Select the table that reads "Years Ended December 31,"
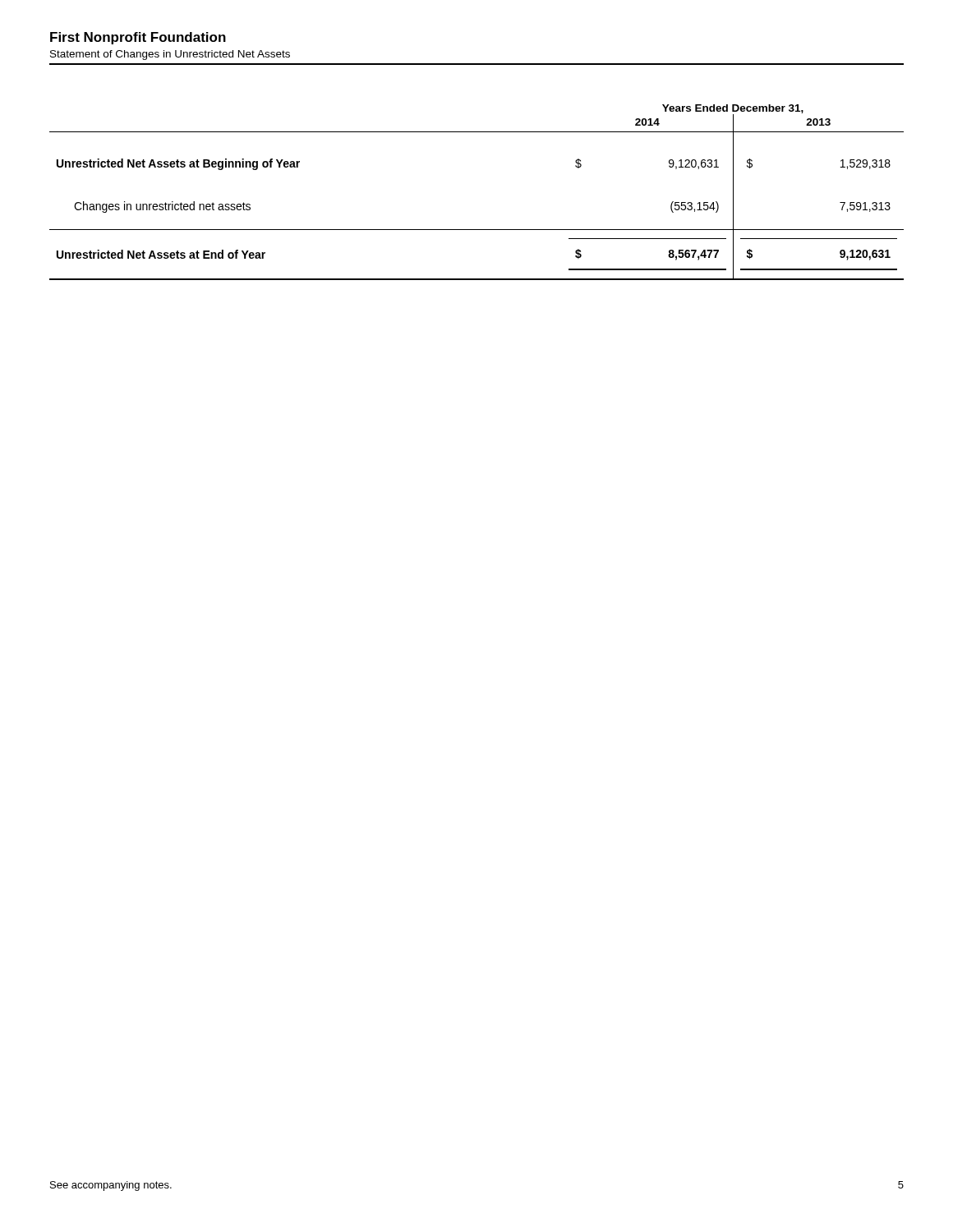The height and width of the screenshot is (1232, 953). tap(476, 189)
